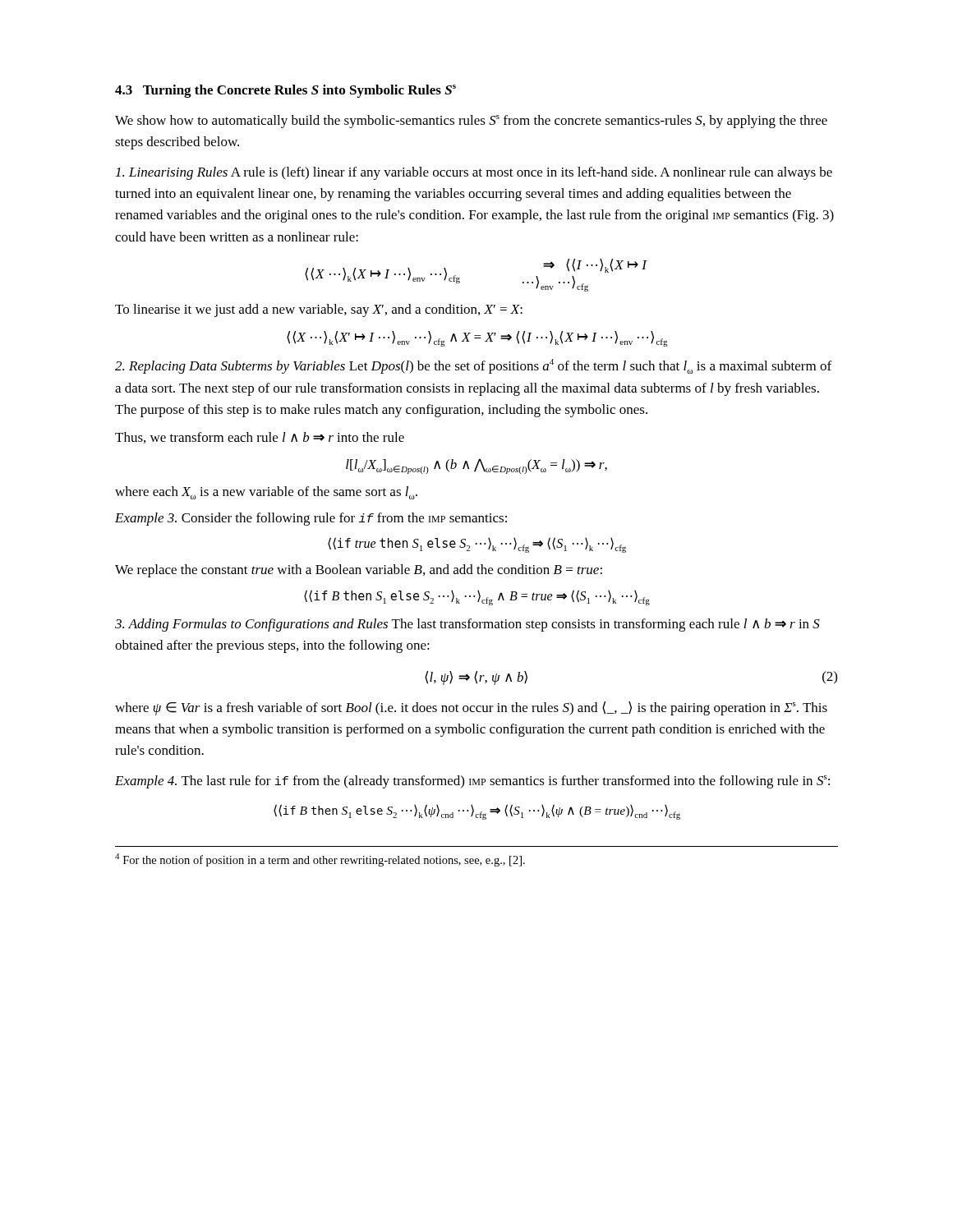Point to the block beginning "3. Adding Formulas to Configurations and Rules The"

(467, 634)
